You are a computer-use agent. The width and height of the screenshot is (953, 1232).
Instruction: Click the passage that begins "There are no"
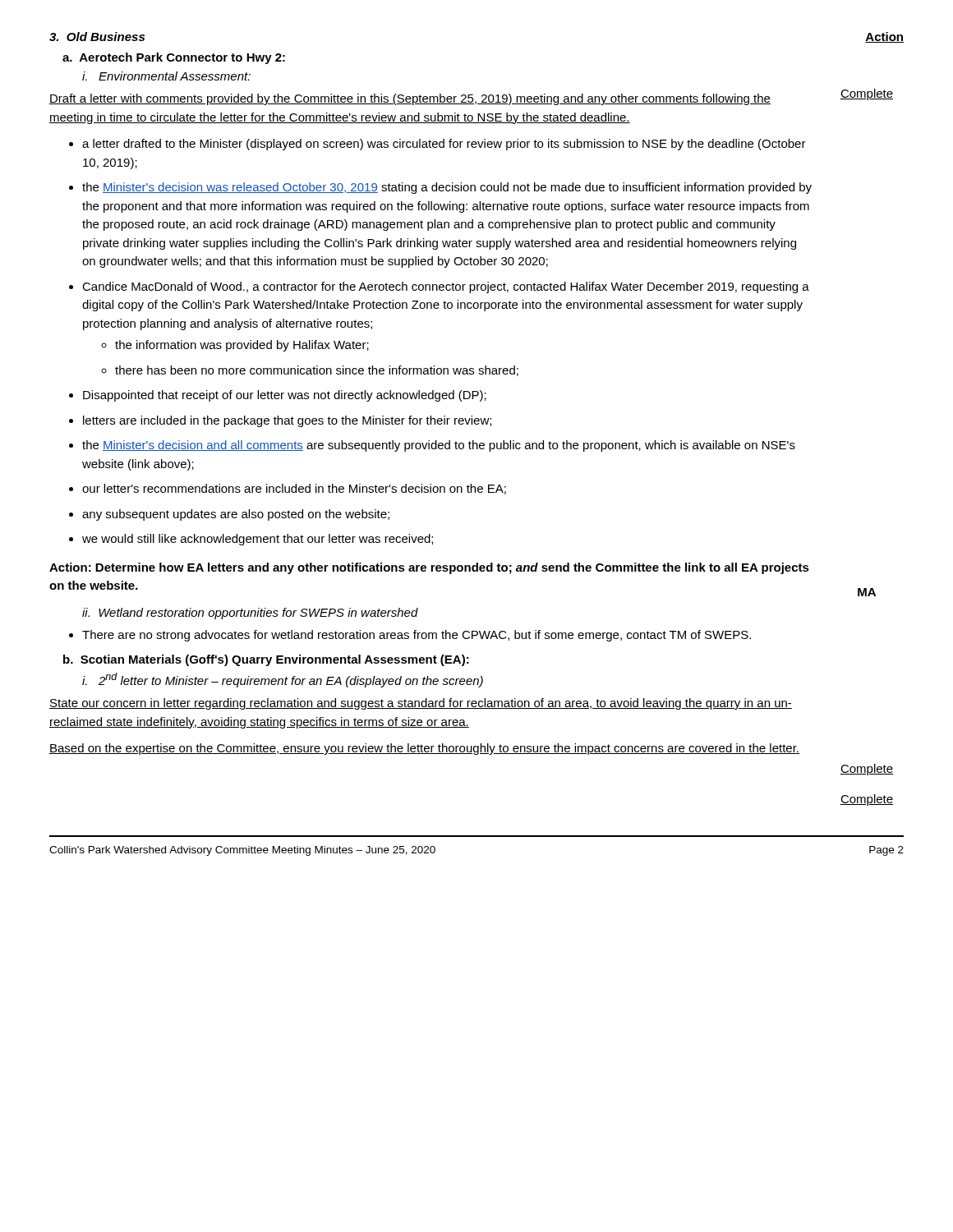click(417, 634)
